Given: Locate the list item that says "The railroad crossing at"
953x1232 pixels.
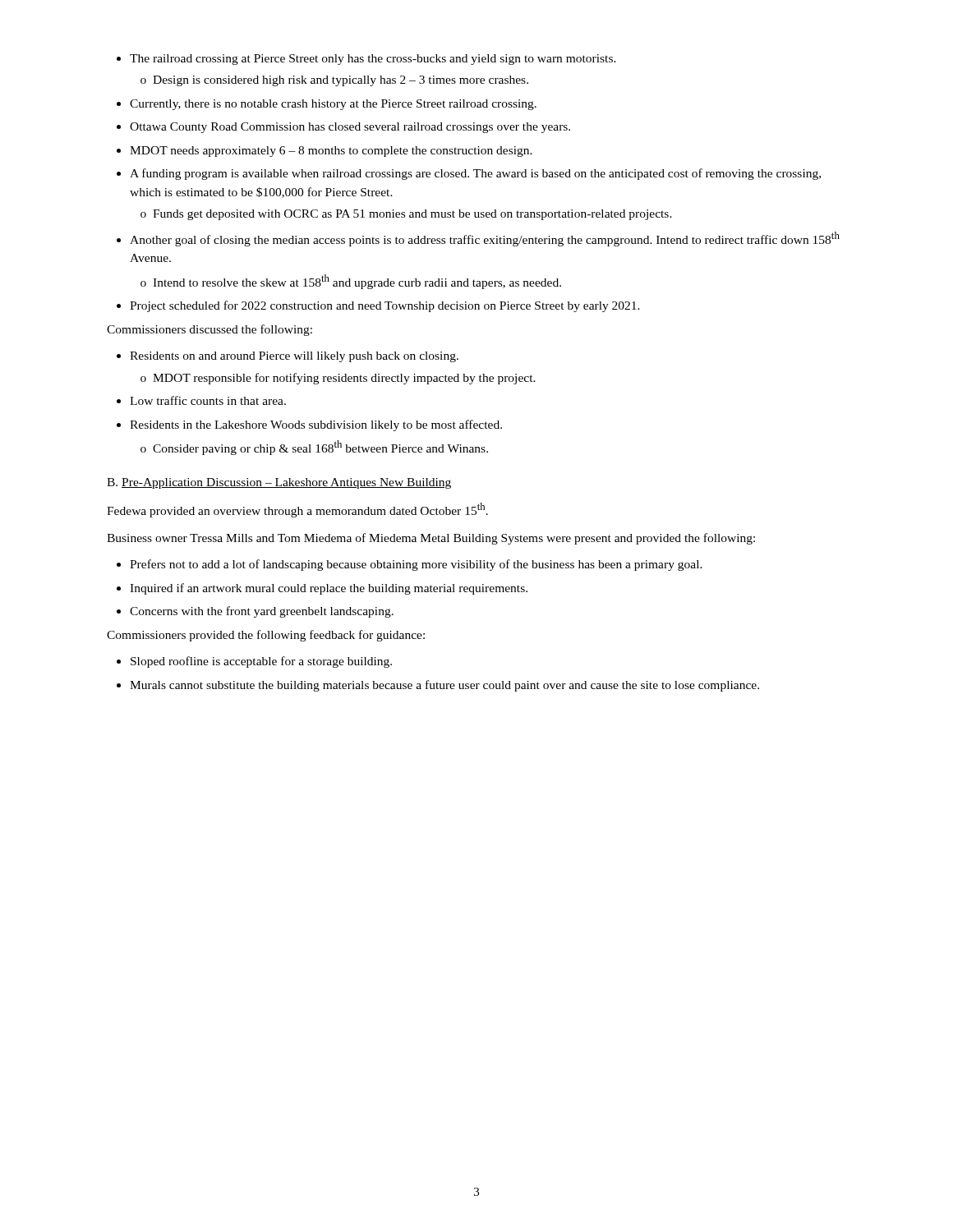Looking at the screenshot, I should [476, 182].
